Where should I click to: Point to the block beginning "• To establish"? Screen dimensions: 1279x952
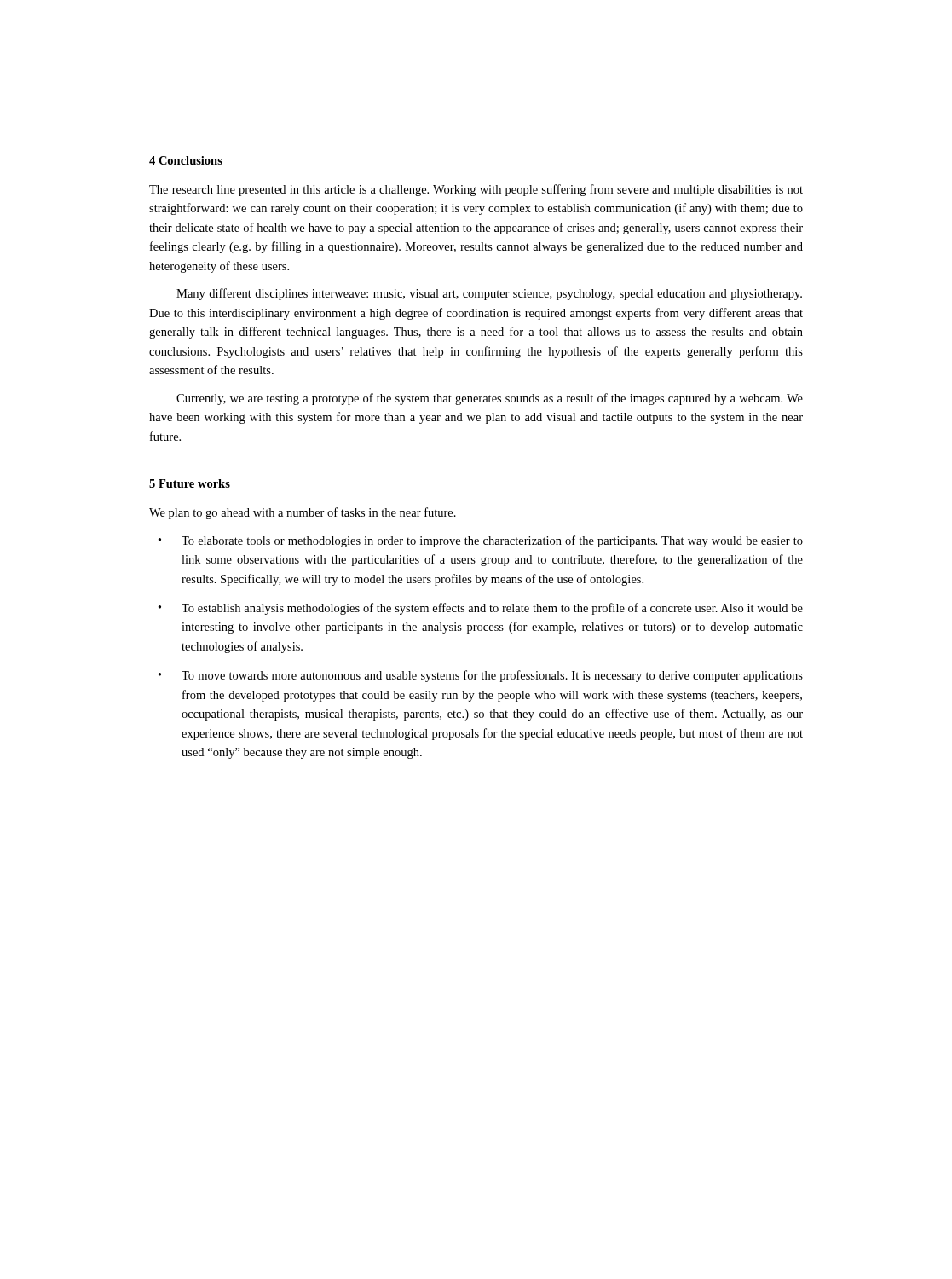[476, 627]
